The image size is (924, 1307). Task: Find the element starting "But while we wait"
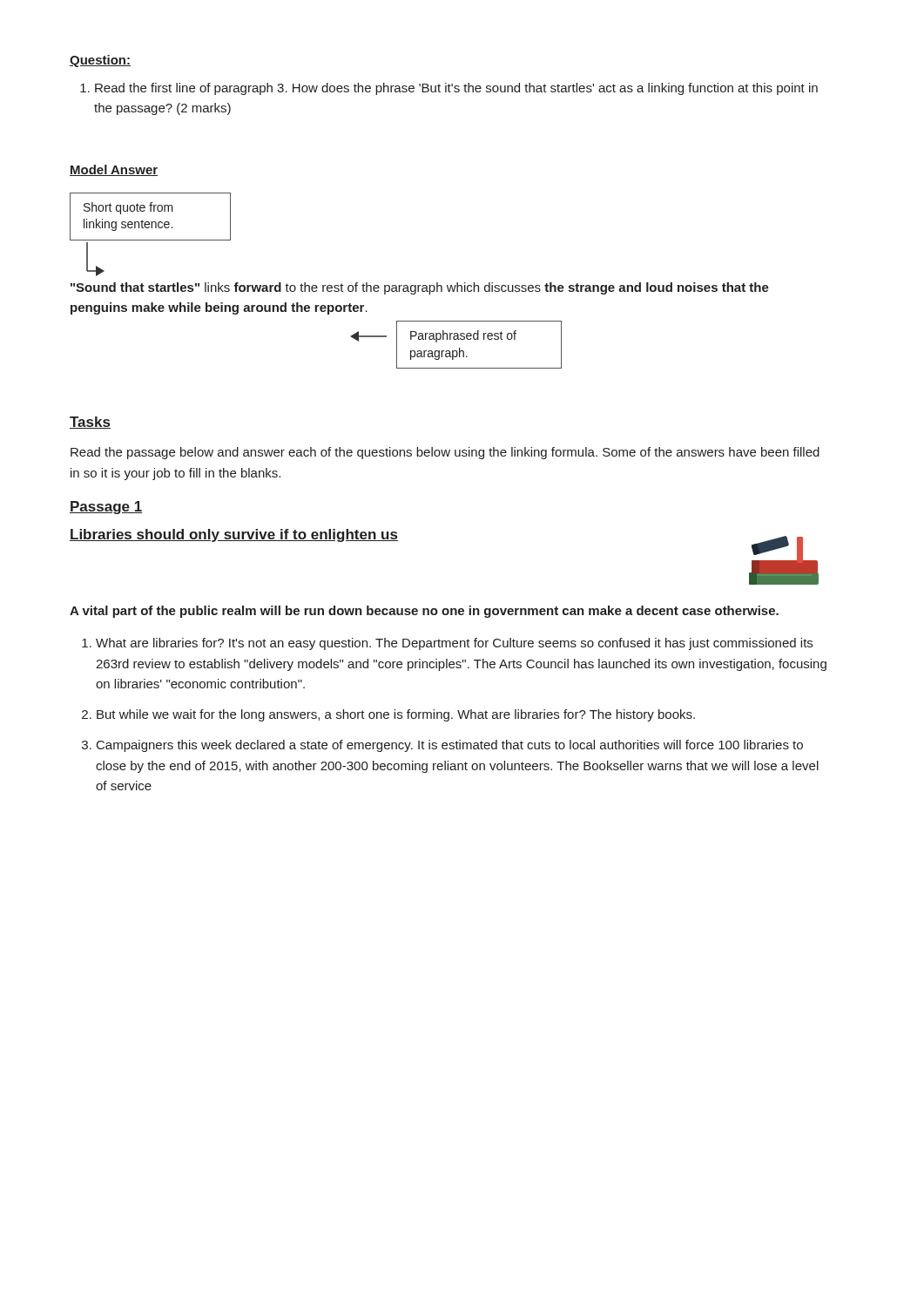tap(396, 714)
